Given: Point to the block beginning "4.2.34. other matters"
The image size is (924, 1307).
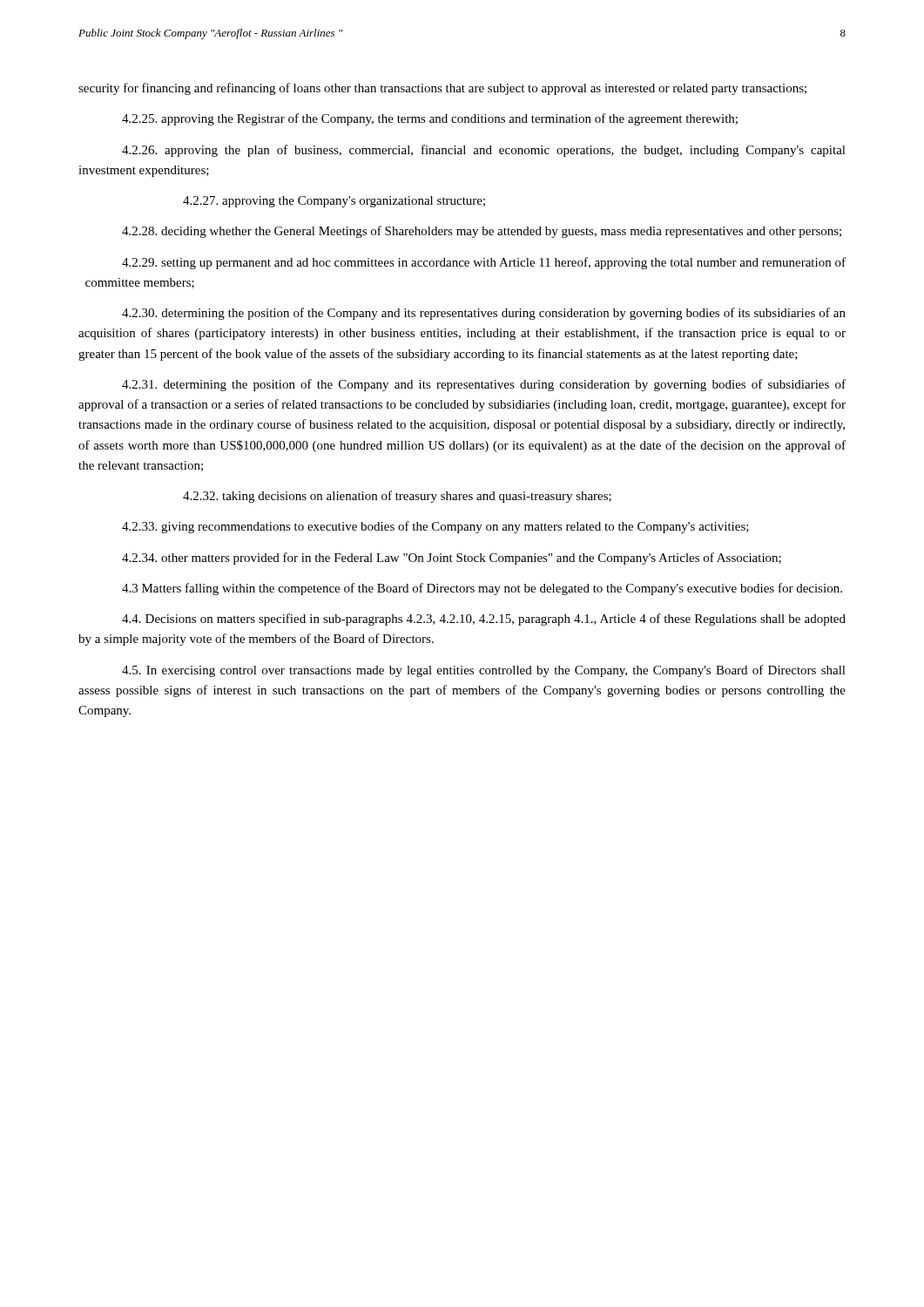Looking at the screenshot, I should (452, 557).
